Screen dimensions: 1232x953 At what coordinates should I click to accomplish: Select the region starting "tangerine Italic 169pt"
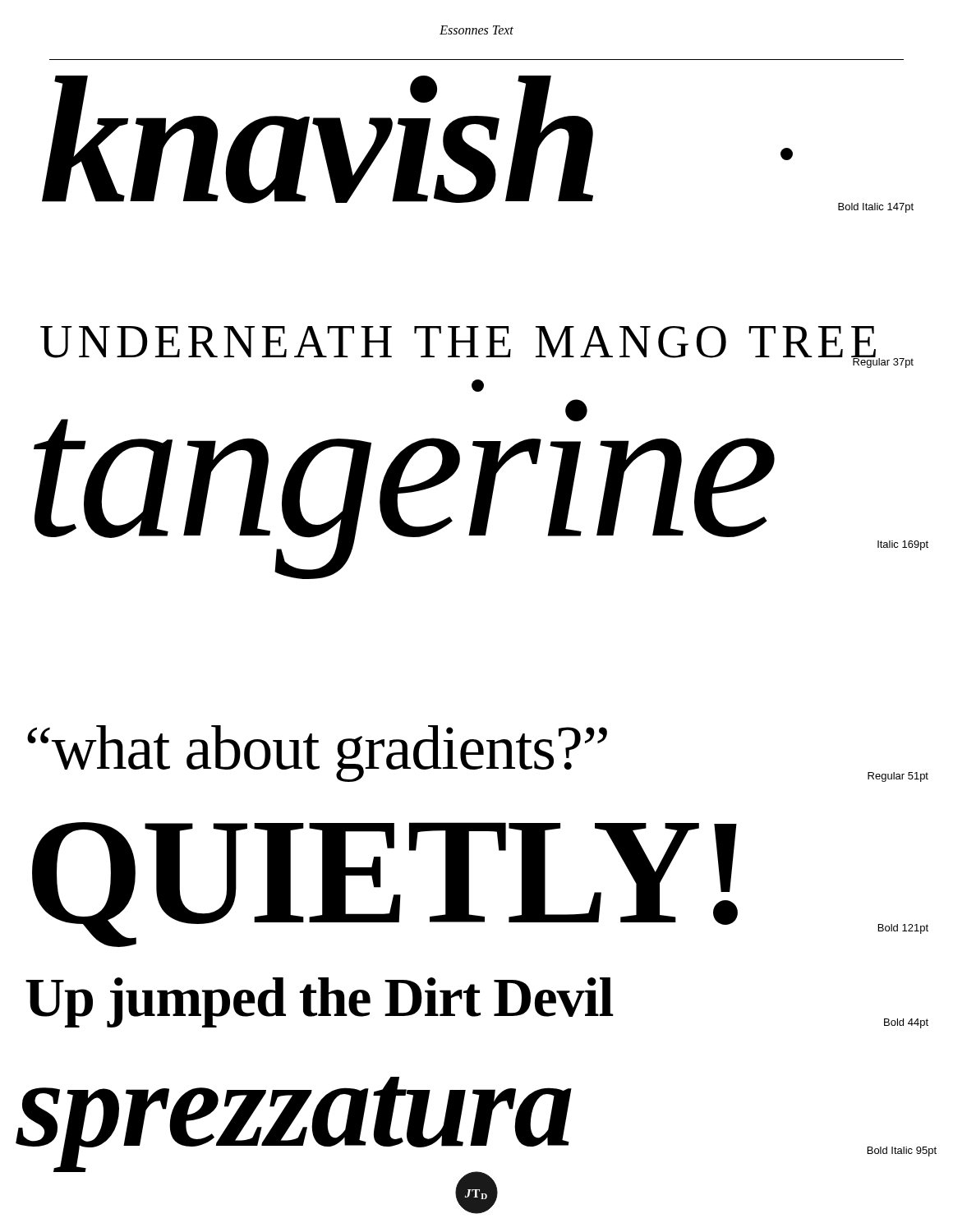(x=476, y=466)
